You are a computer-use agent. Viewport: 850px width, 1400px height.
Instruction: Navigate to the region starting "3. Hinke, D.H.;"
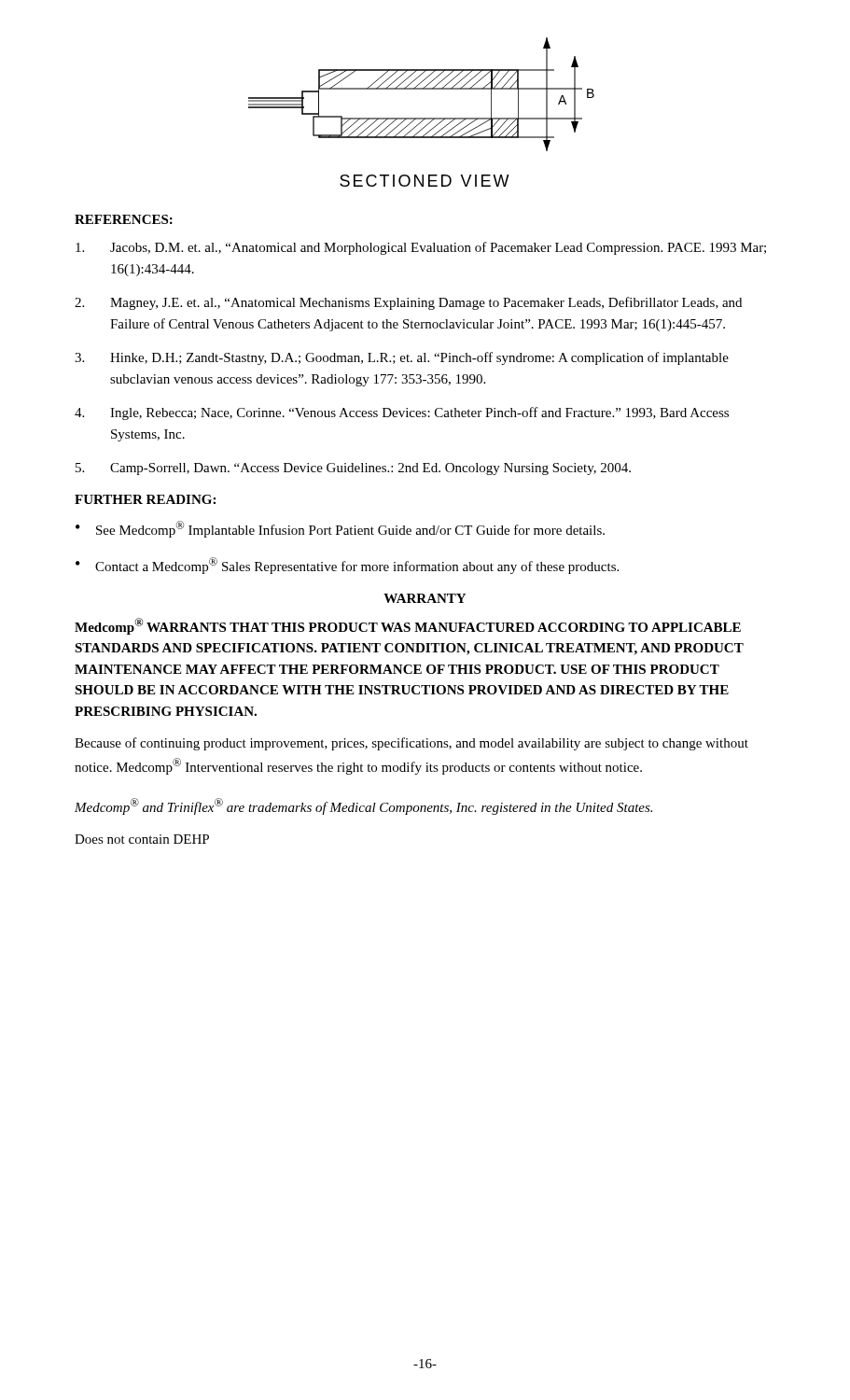pyautogui.click(x=425, y=368)
